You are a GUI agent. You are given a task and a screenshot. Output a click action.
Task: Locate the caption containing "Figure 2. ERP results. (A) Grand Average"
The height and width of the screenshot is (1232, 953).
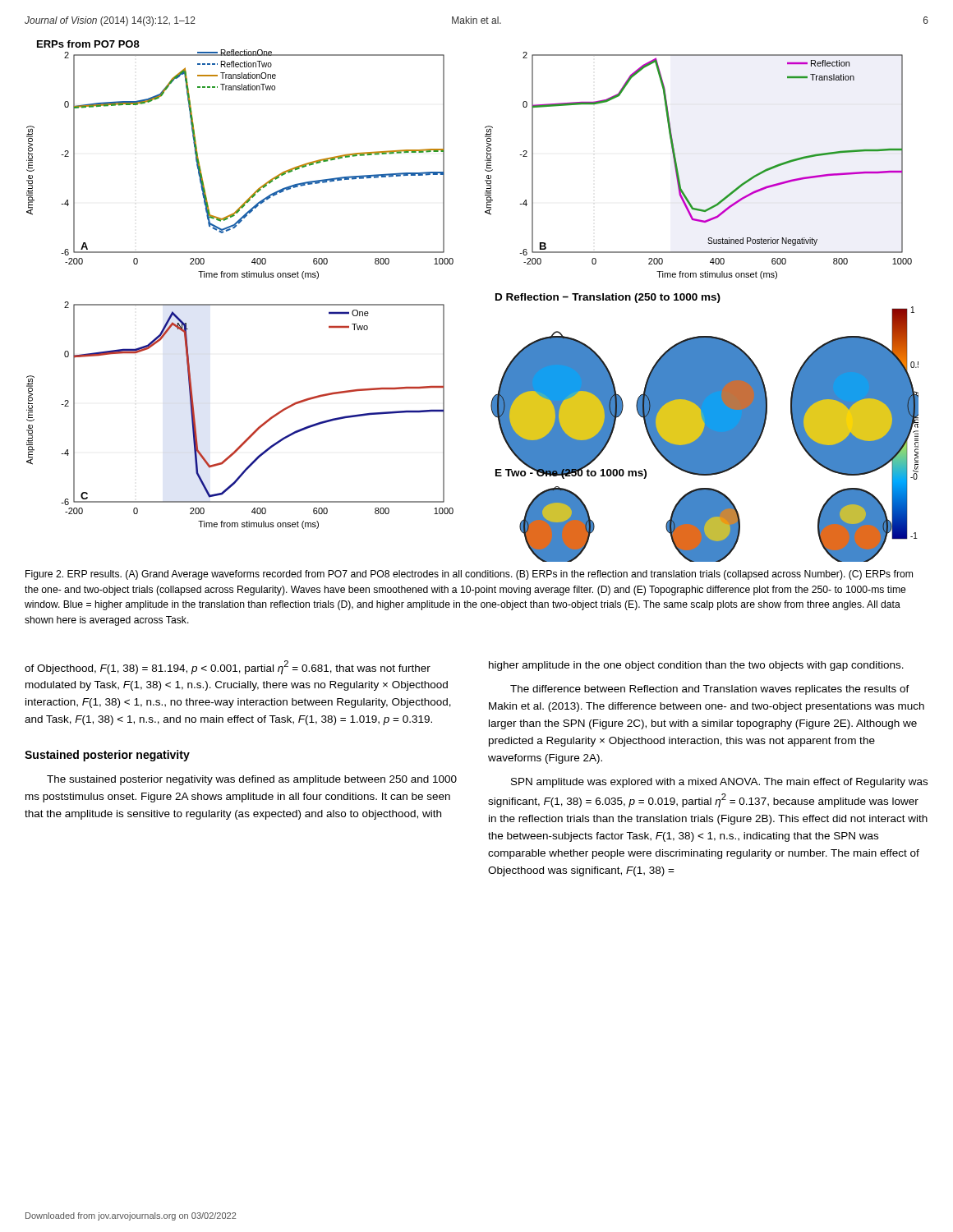tap(469, 597)
